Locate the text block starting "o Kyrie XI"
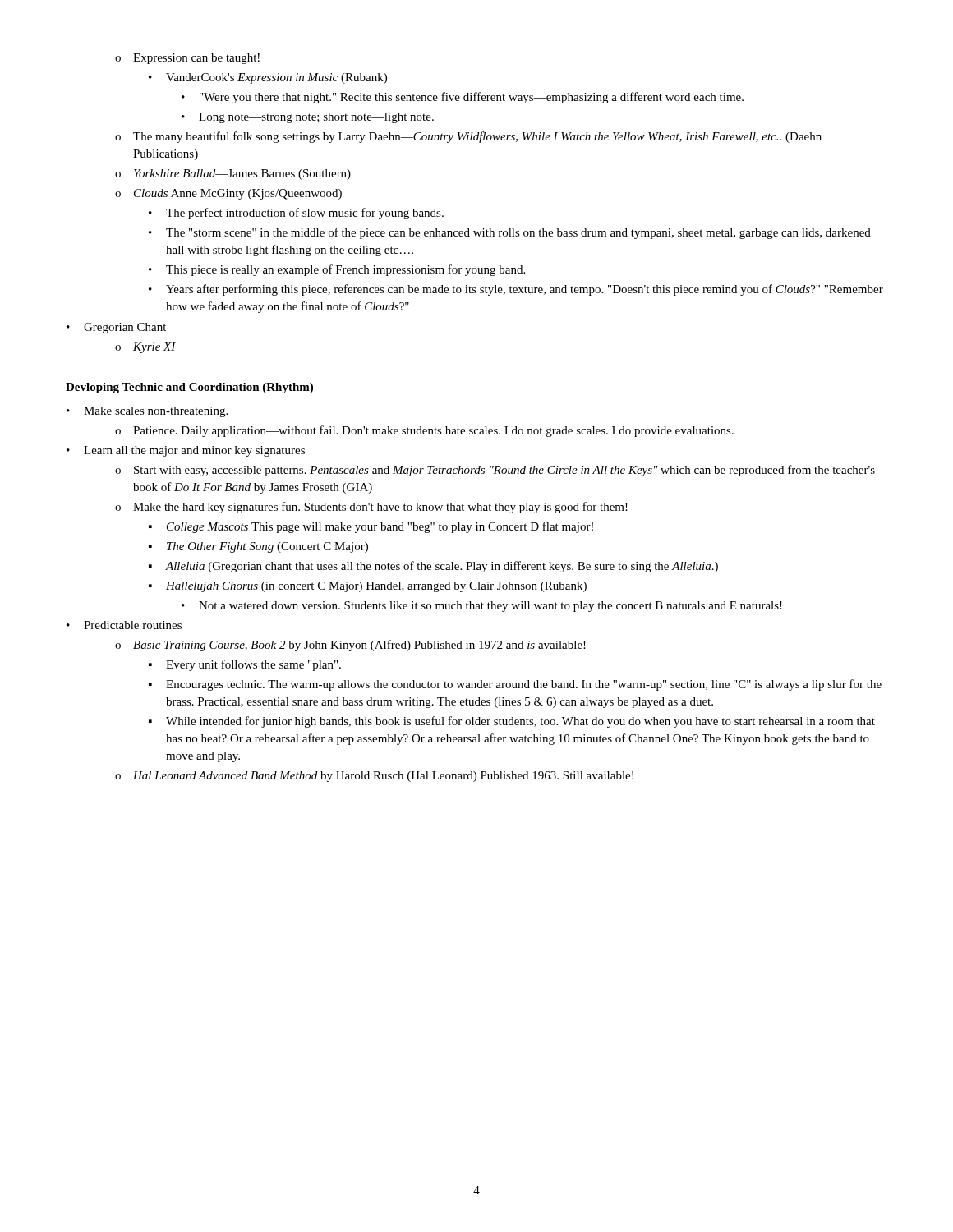953x1232 pixels. (145, 348)
